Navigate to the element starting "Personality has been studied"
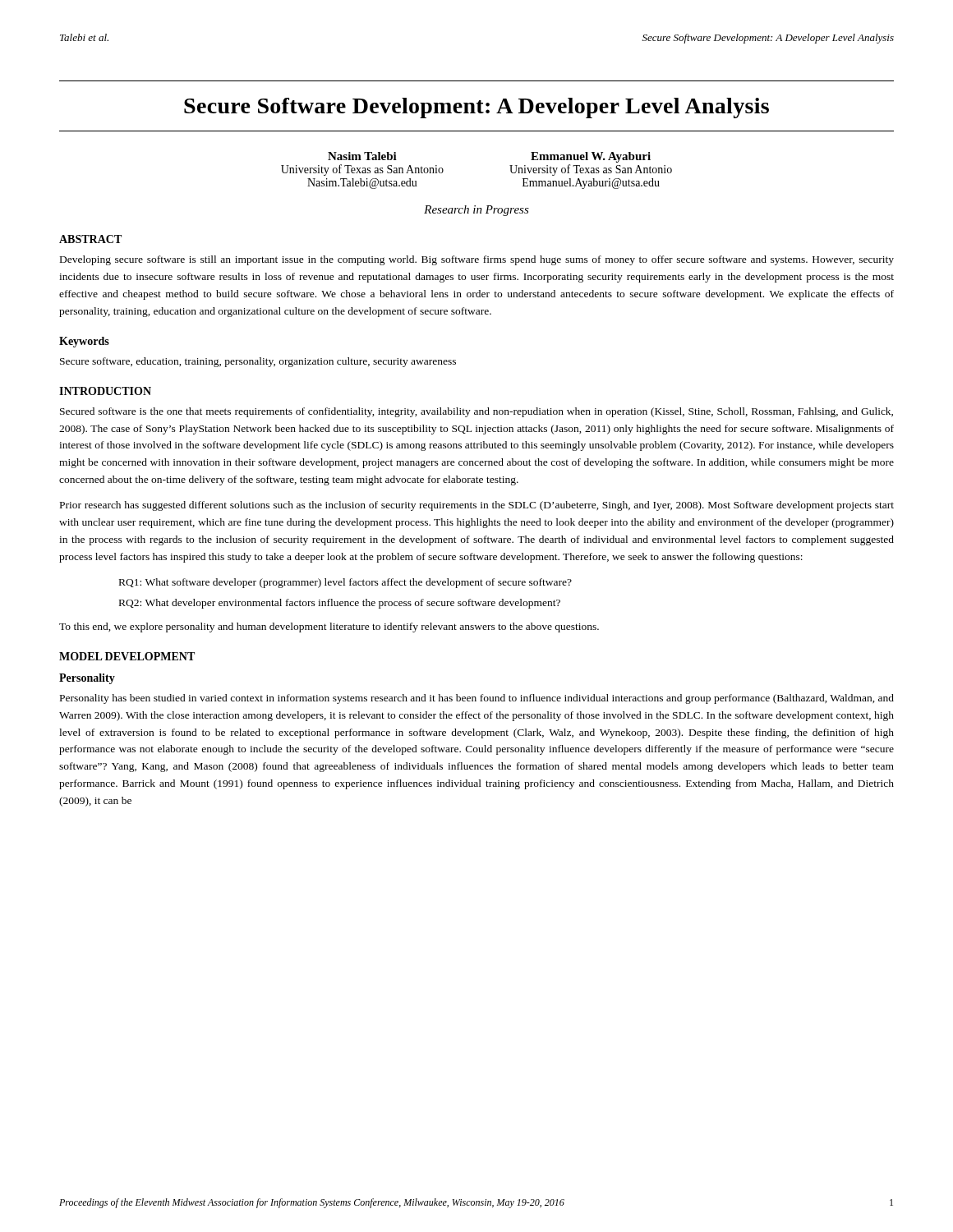Viewport: 953px width, 1232px height. click(476, 749)
